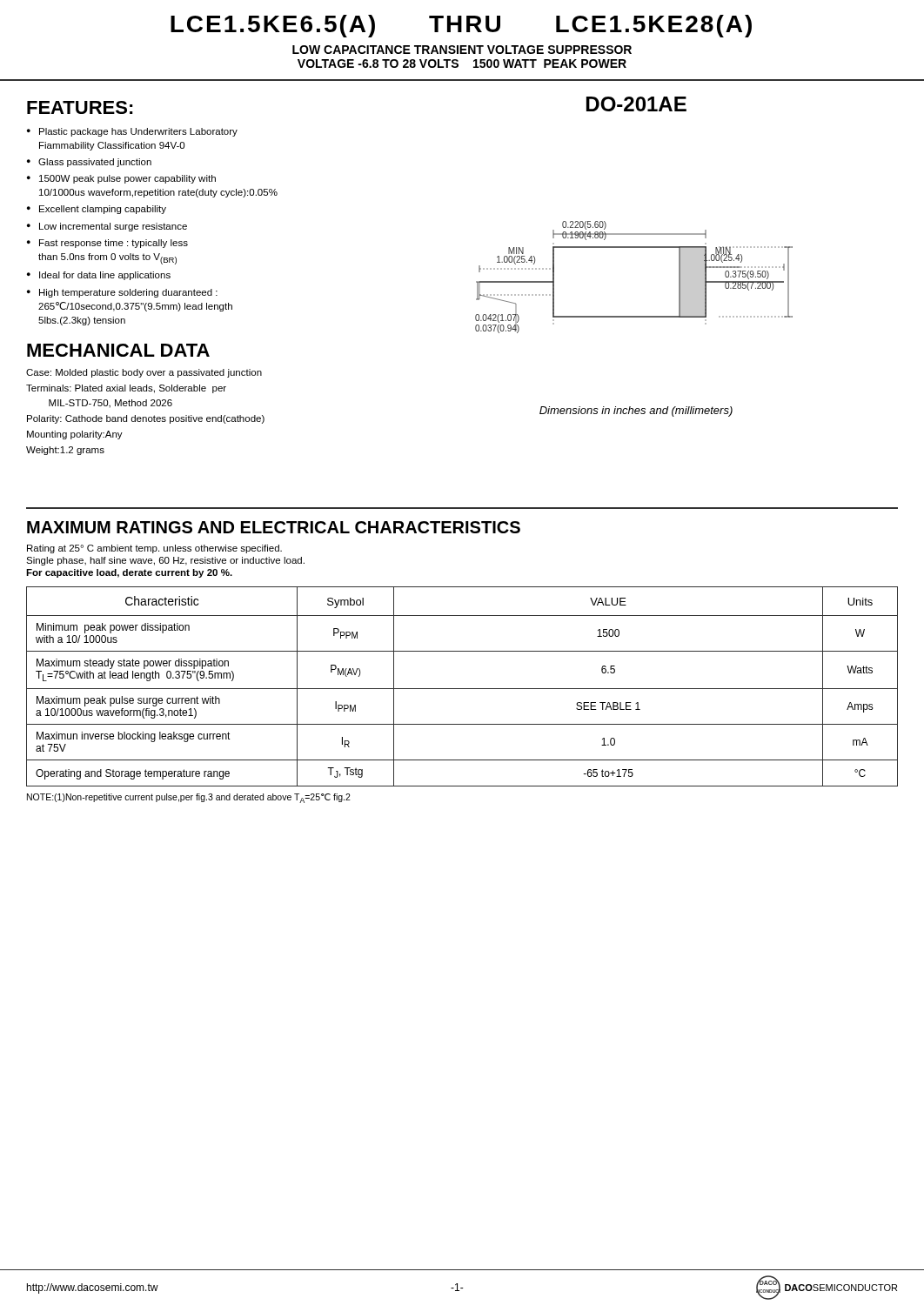Locate the block of text that opens with "Case: Molded plastic body over"
Viewport: 924px width, 1305px height.
click(x=145, y=411)
